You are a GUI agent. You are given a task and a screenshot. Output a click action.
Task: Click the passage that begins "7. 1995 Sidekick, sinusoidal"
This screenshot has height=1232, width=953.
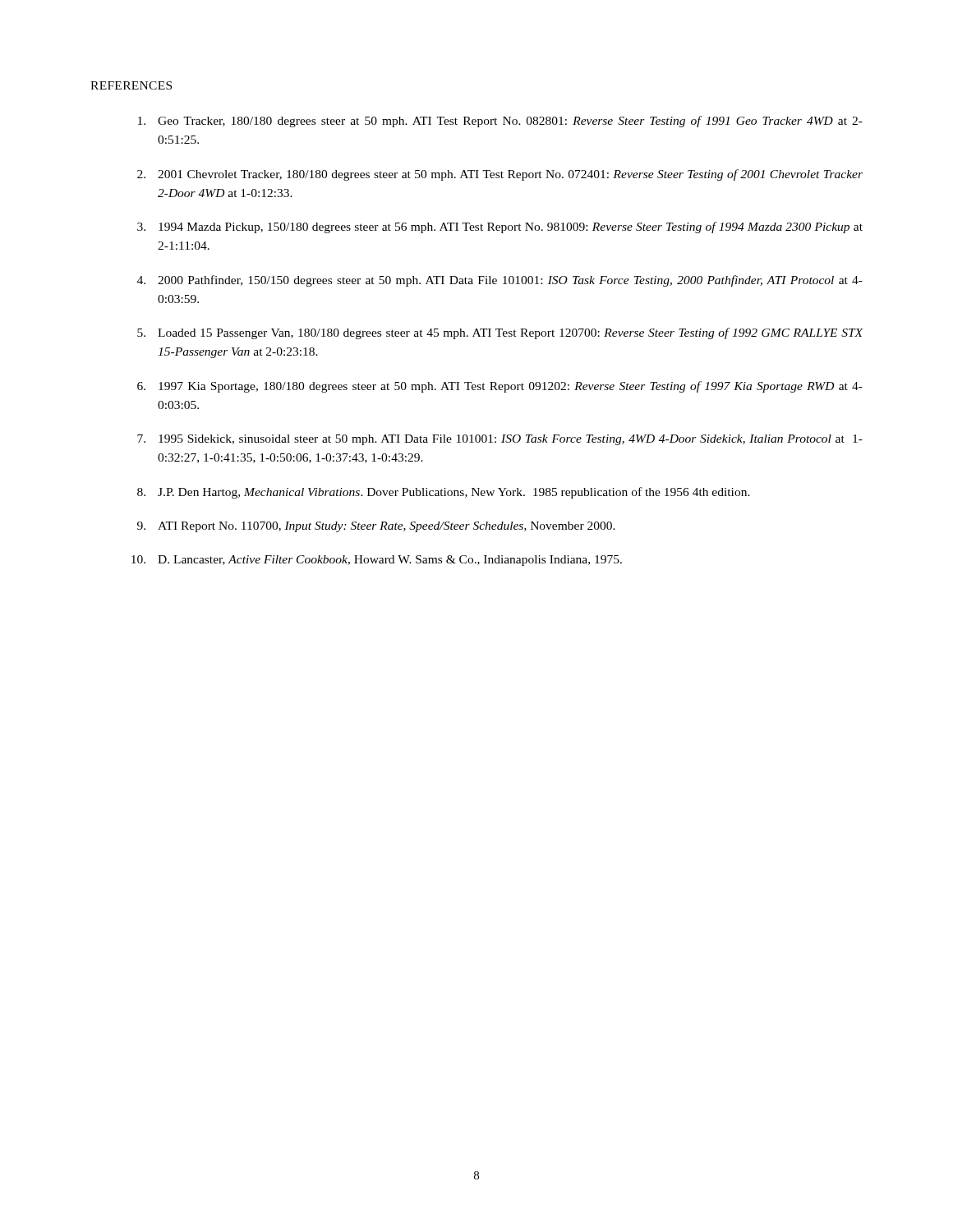point(476,448)
